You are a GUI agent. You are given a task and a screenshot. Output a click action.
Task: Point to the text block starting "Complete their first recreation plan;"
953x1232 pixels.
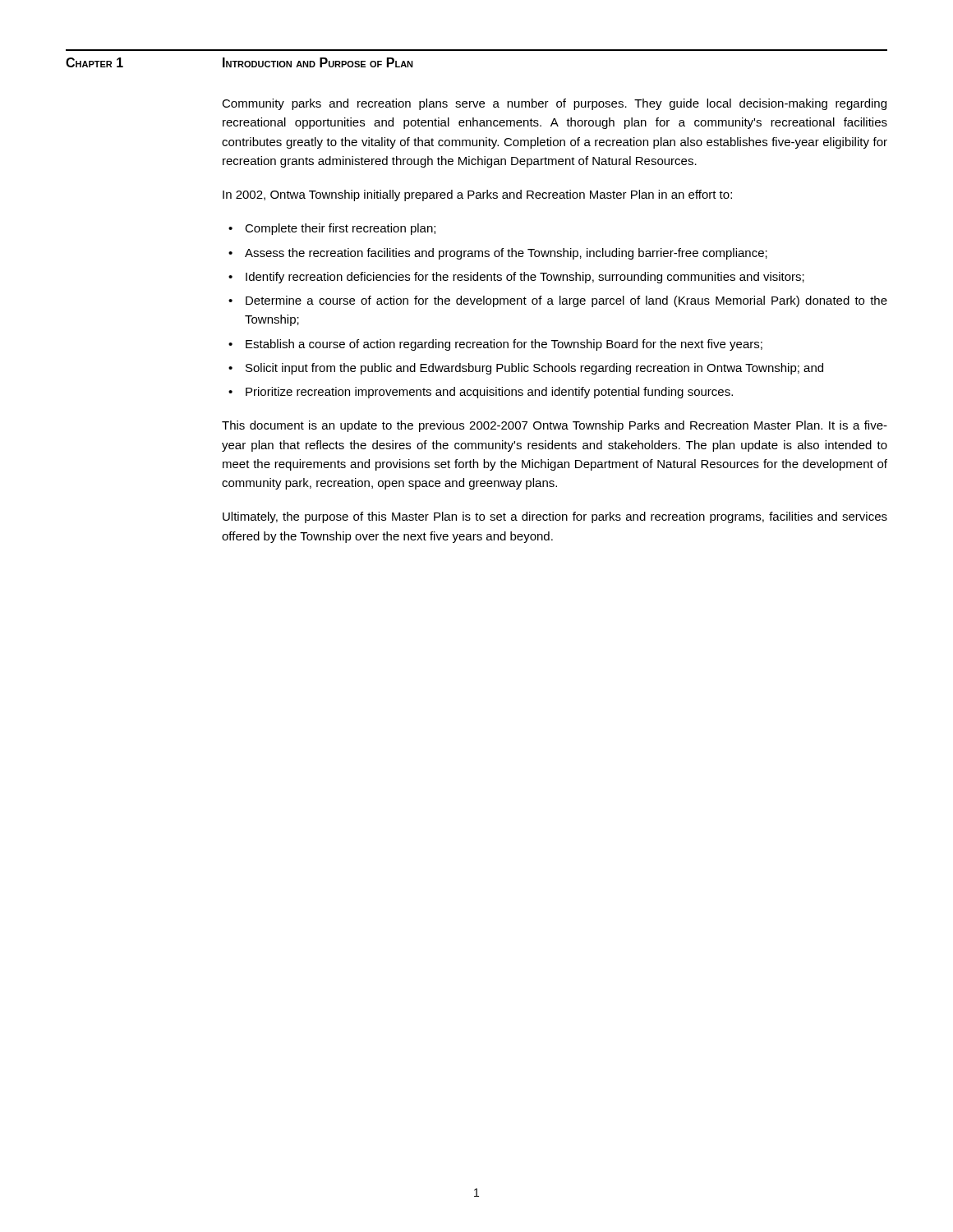pyautogui.click(x=341, y=228)
